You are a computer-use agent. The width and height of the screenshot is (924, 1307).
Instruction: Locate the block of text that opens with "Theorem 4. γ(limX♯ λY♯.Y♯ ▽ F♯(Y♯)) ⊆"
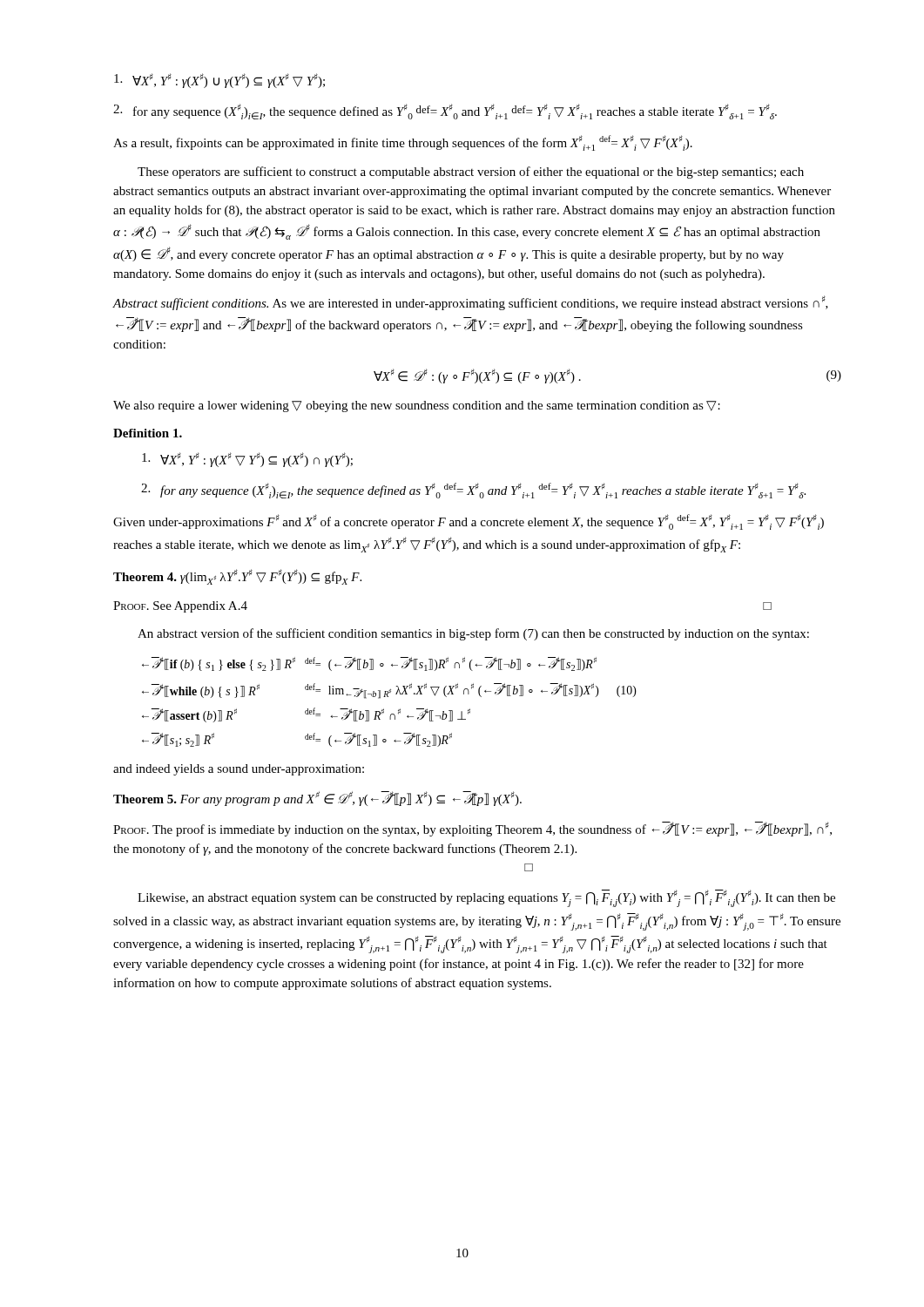pos(238,577)
